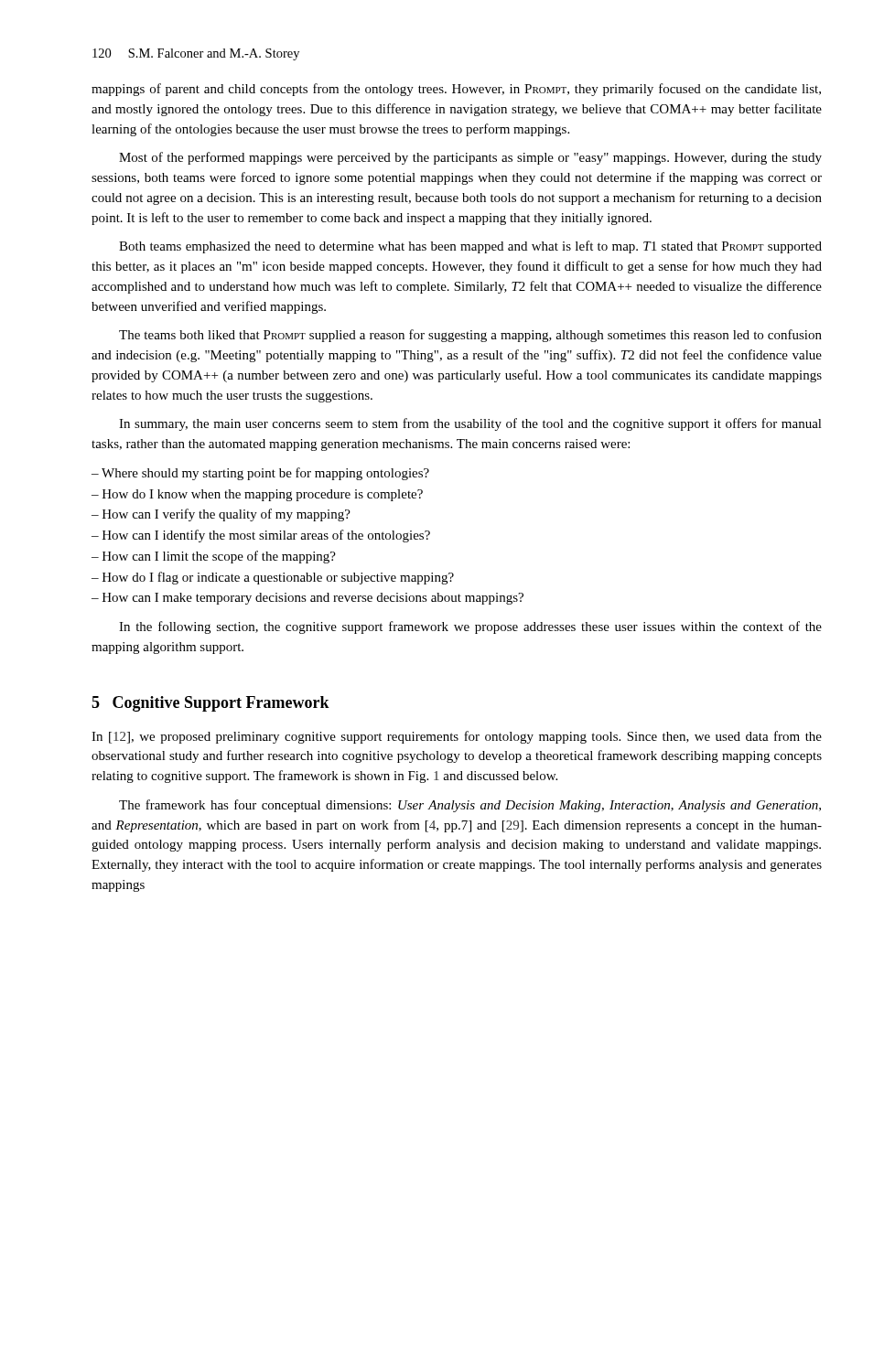Screen dimensions: 1372x895
Task: Click the passage that begins "In the following section, the cognitive support framework"
Action: [457, 637]
